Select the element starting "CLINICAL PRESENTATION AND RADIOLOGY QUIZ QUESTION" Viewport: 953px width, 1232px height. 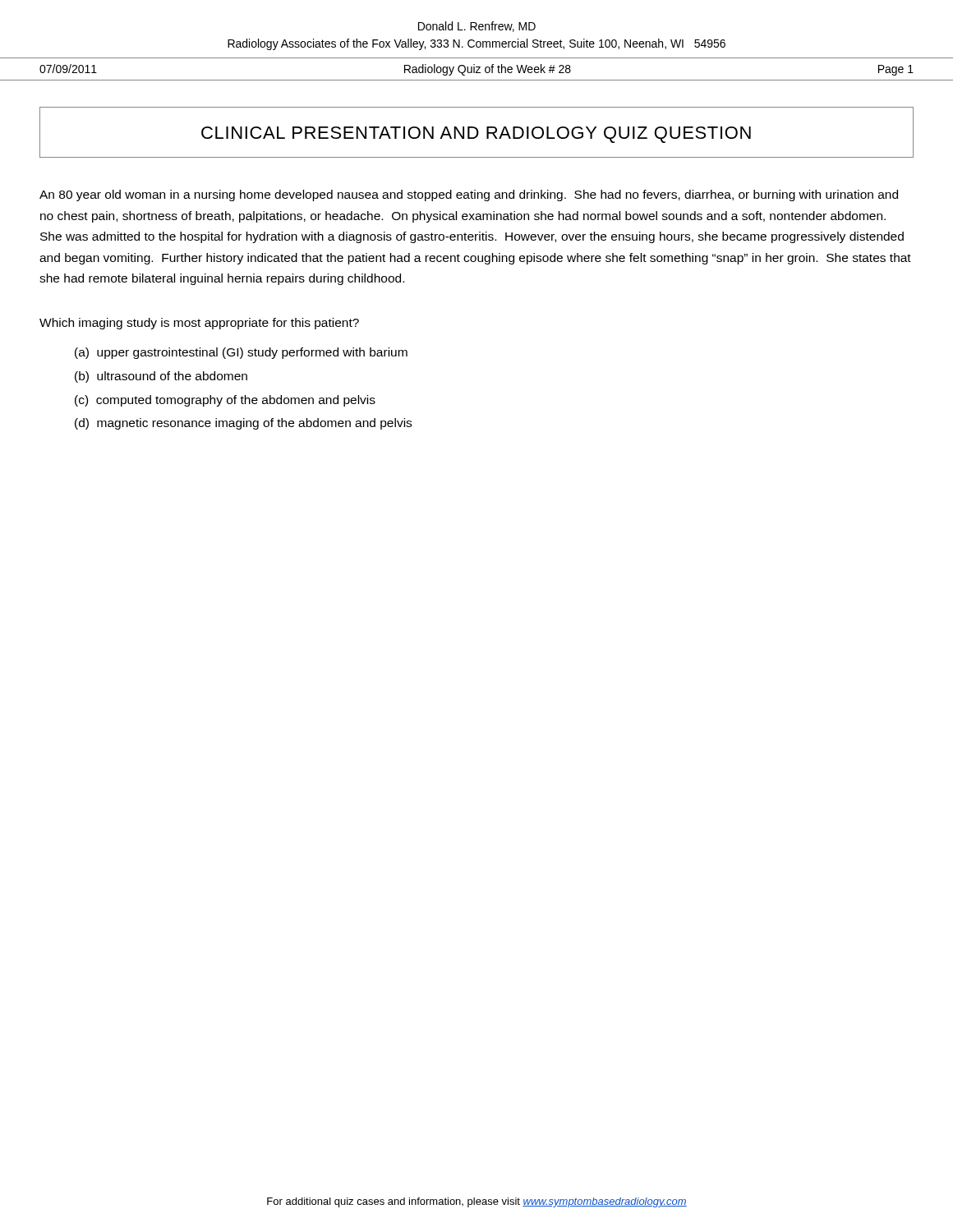click(476, 133)
